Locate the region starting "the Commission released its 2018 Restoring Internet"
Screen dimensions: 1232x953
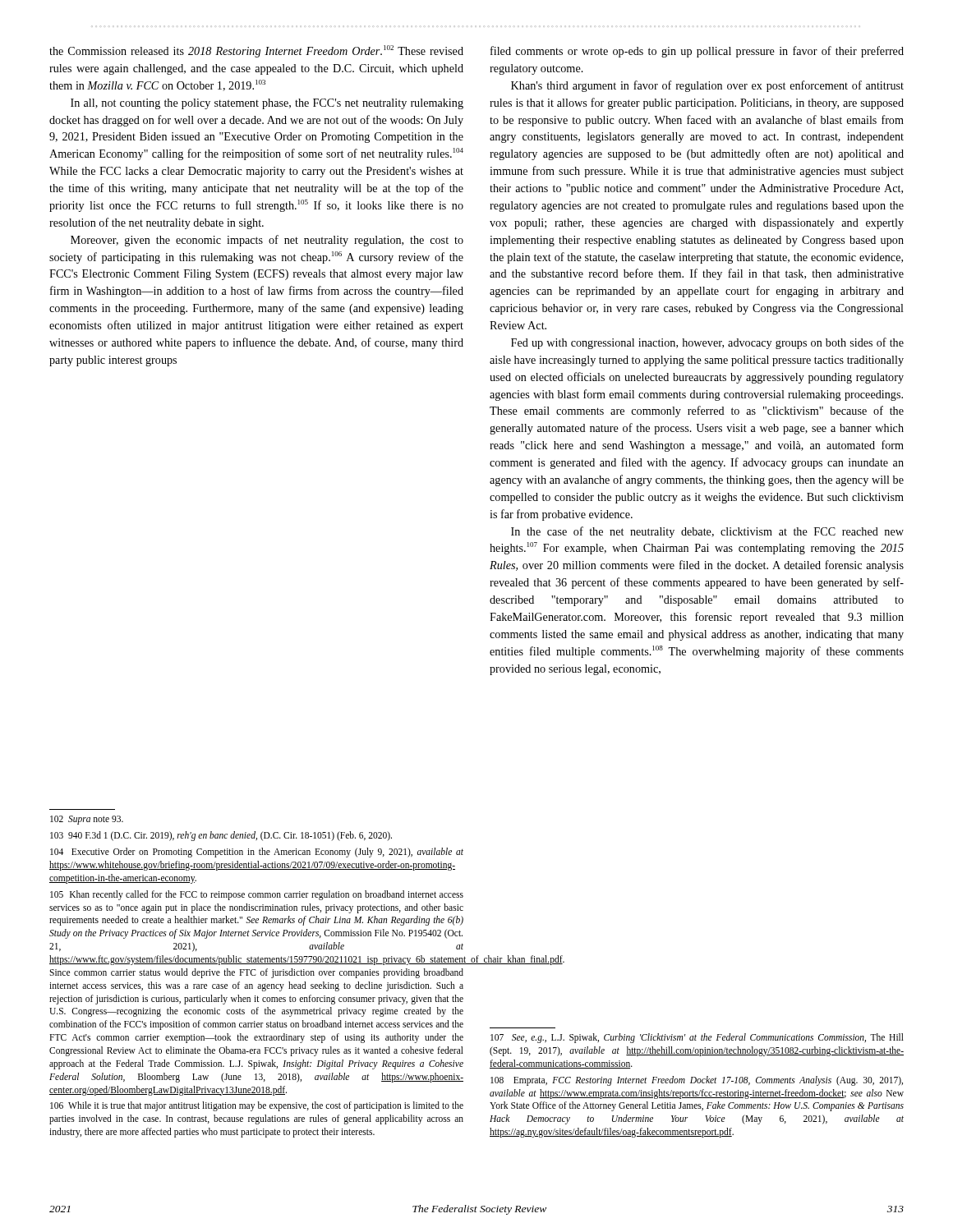pos(256,206)
